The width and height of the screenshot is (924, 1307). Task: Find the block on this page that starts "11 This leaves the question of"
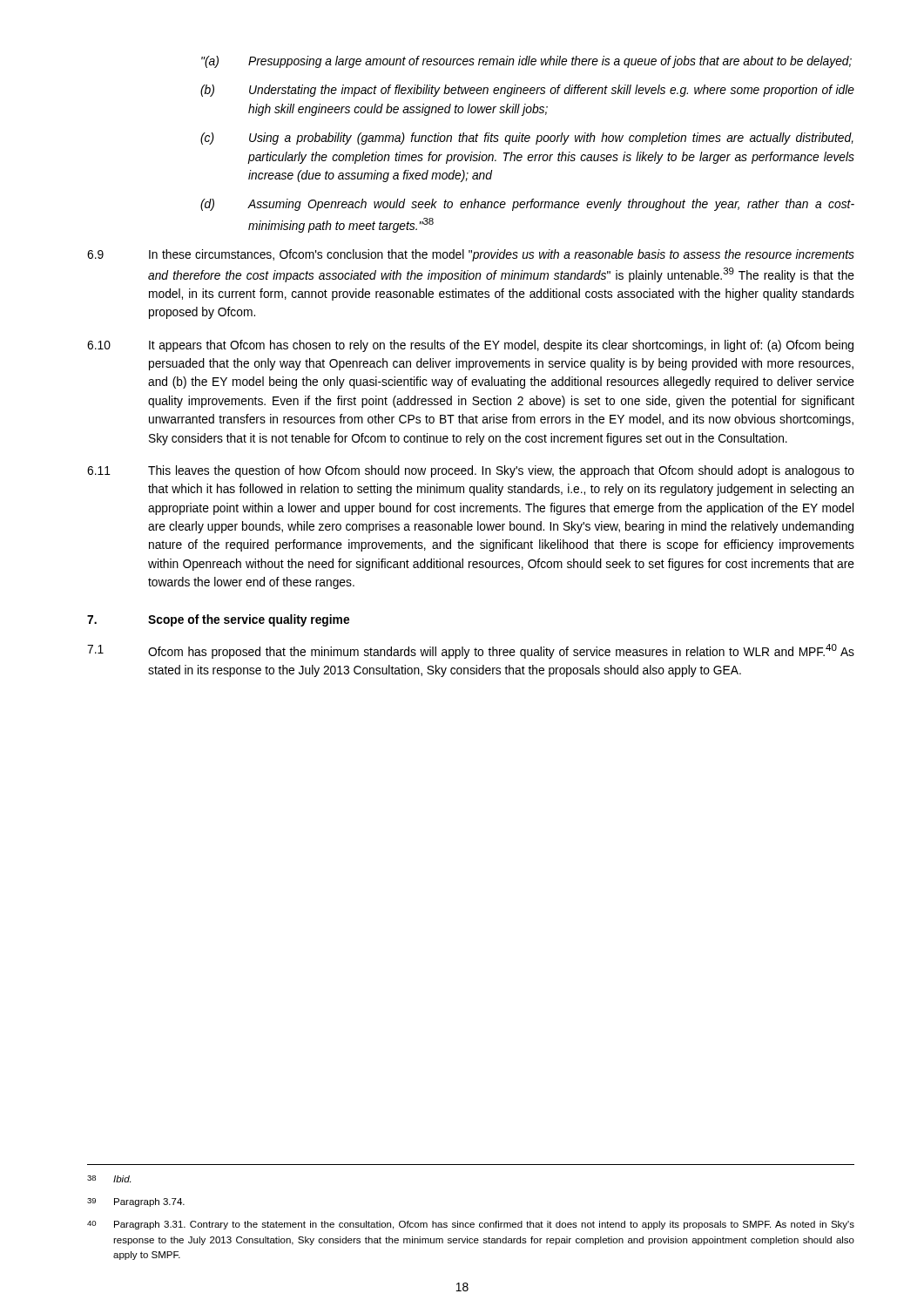coord(471,527)
